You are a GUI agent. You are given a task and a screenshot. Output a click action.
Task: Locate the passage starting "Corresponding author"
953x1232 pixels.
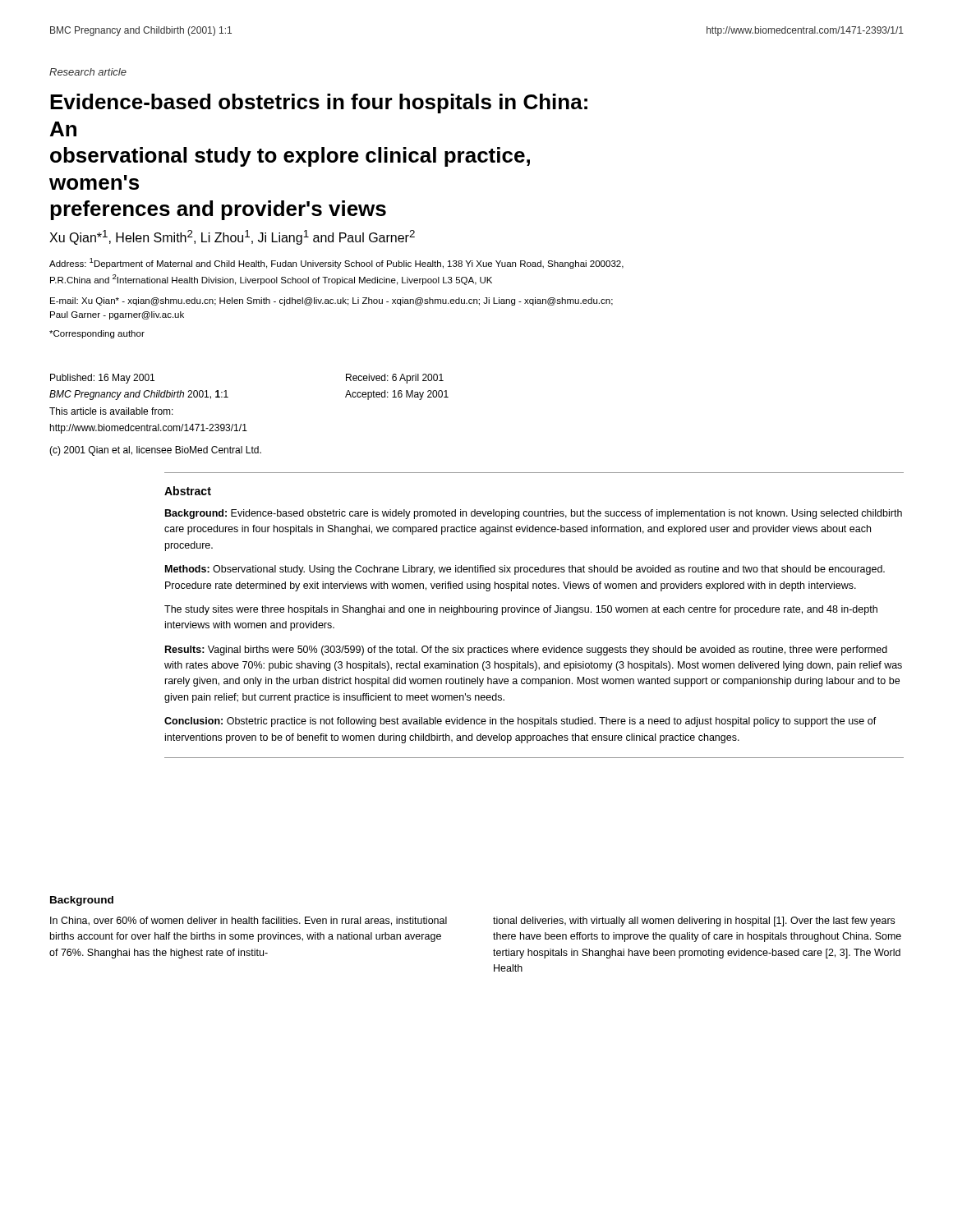[x=97, y=334]
